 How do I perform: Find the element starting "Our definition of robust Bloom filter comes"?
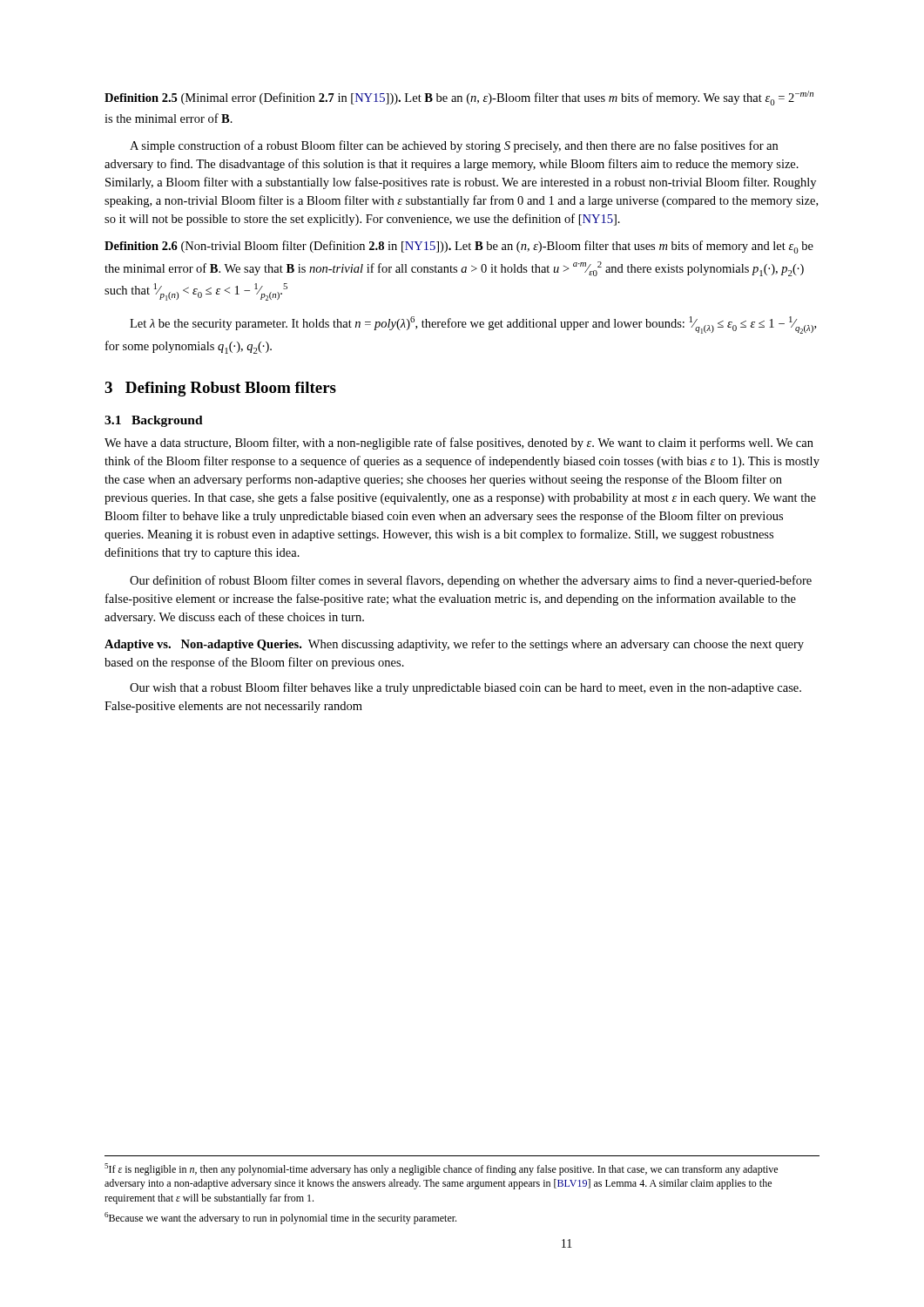[462, 599]
